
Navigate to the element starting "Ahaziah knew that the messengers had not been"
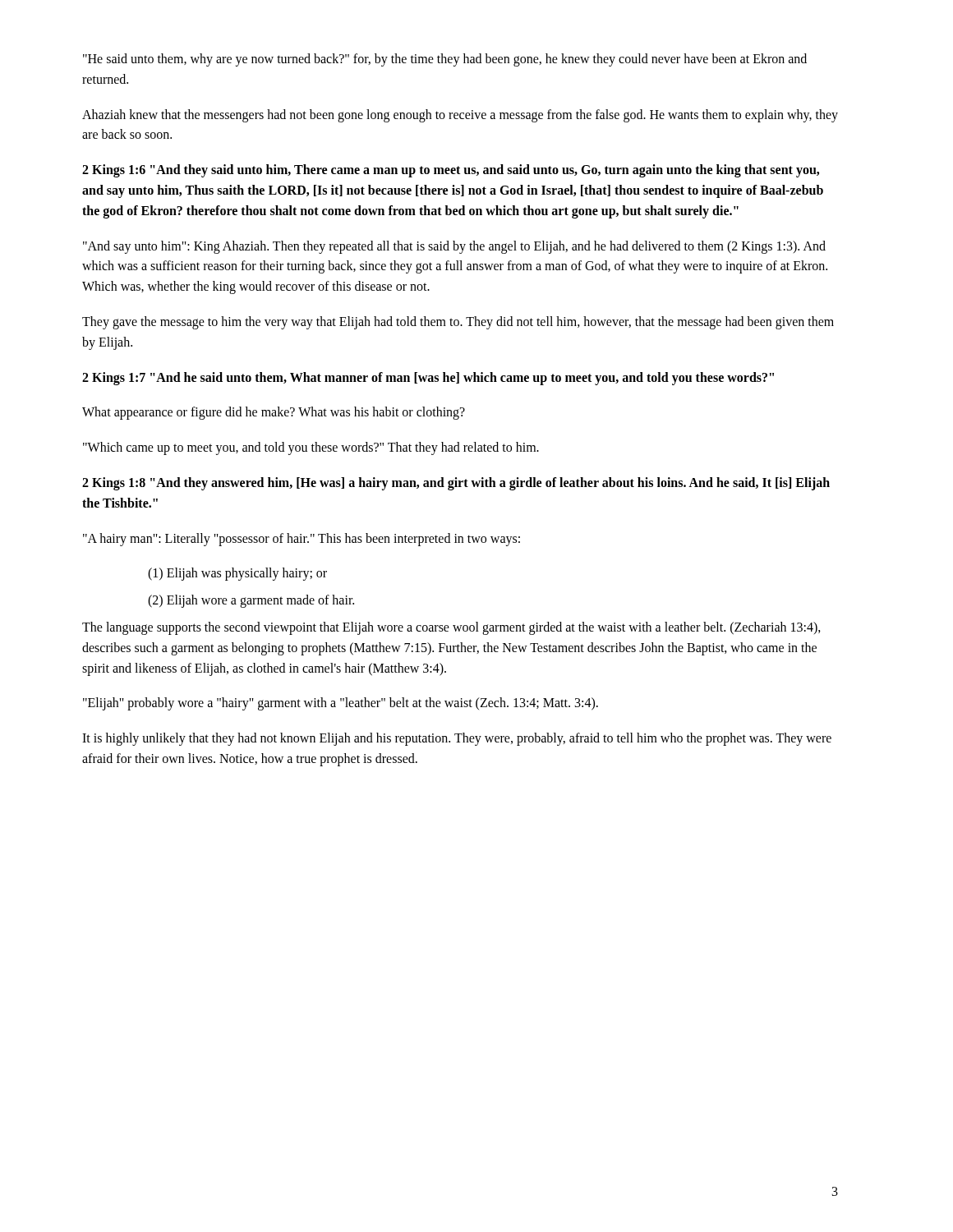tap(460, 124)
